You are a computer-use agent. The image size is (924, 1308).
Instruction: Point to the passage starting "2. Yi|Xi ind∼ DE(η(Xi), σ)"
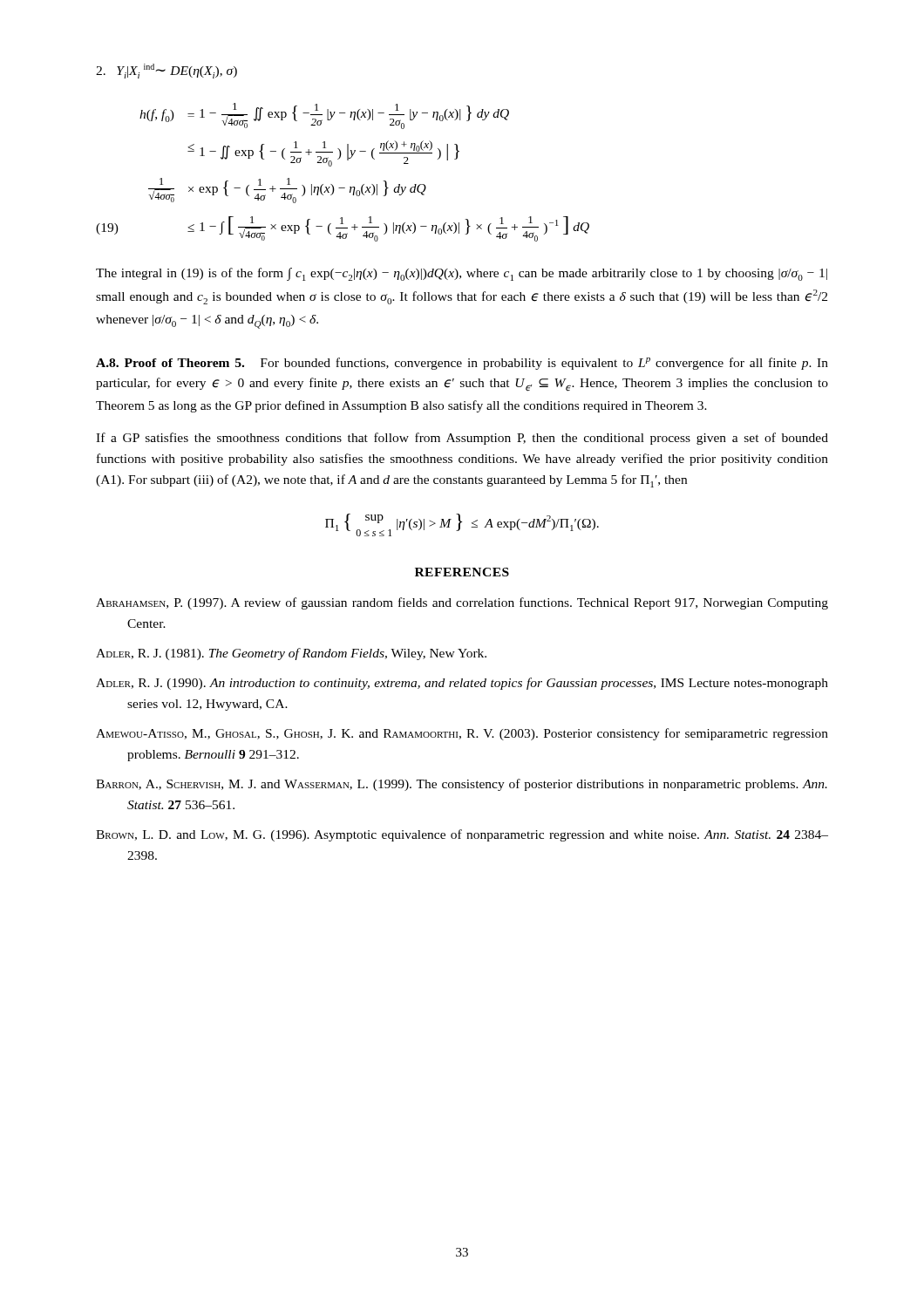tap(167, 71)
